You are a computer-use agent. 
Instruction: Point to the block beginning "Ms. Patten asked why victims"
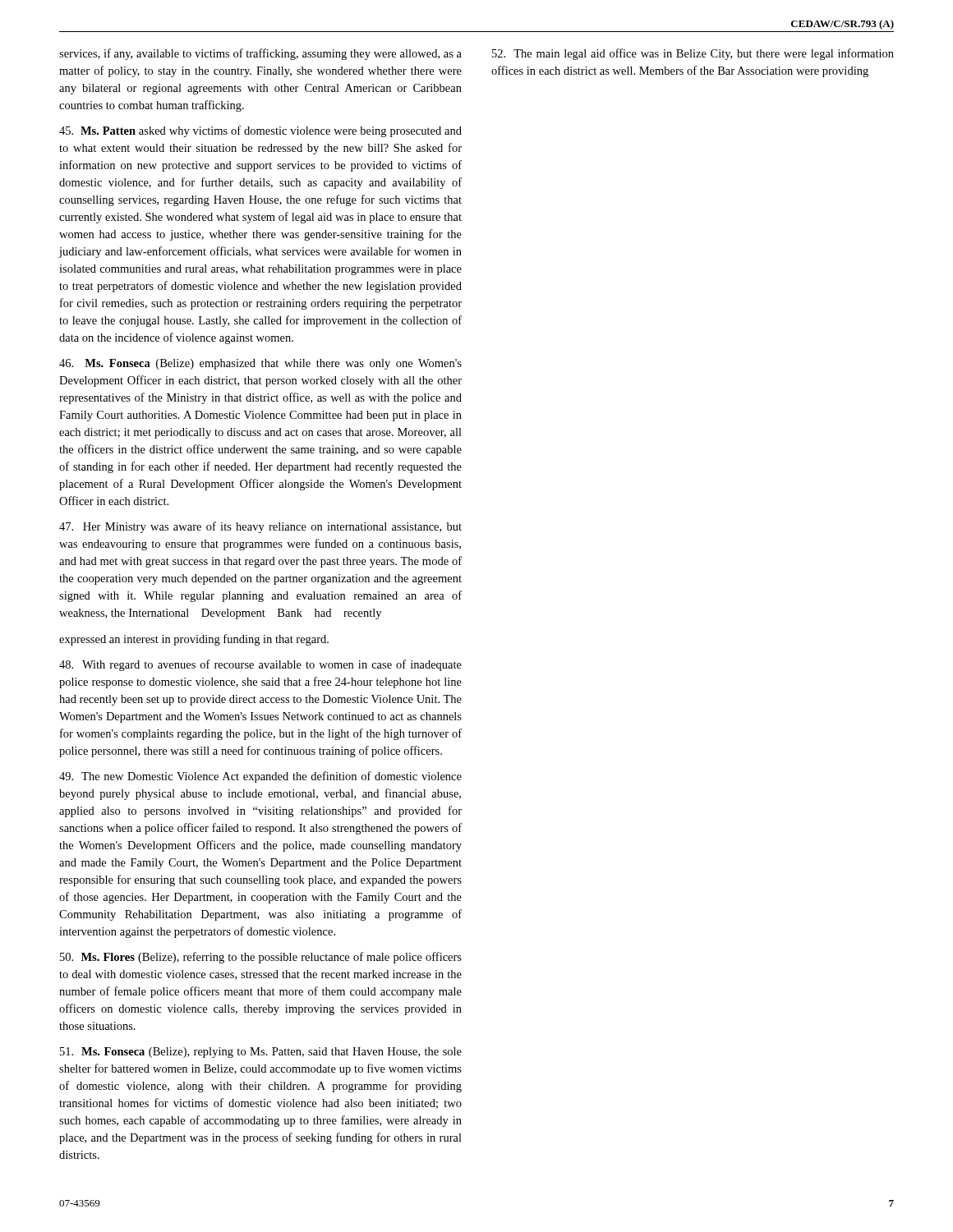[x=260, y=235]
